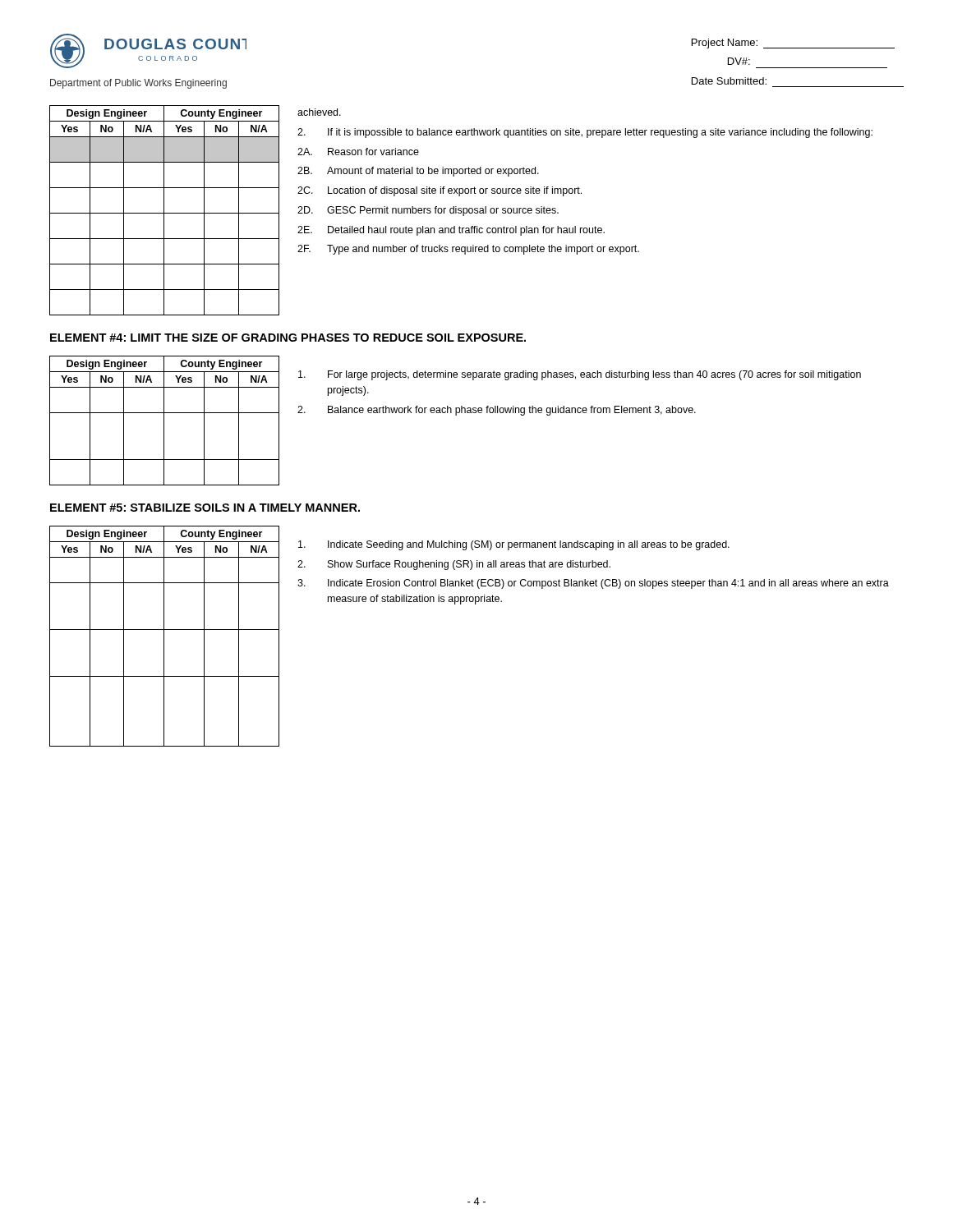Point to the block starting "Project Name: DV#: Date Submitted:"
The image size is (953, 1232).
797,62
